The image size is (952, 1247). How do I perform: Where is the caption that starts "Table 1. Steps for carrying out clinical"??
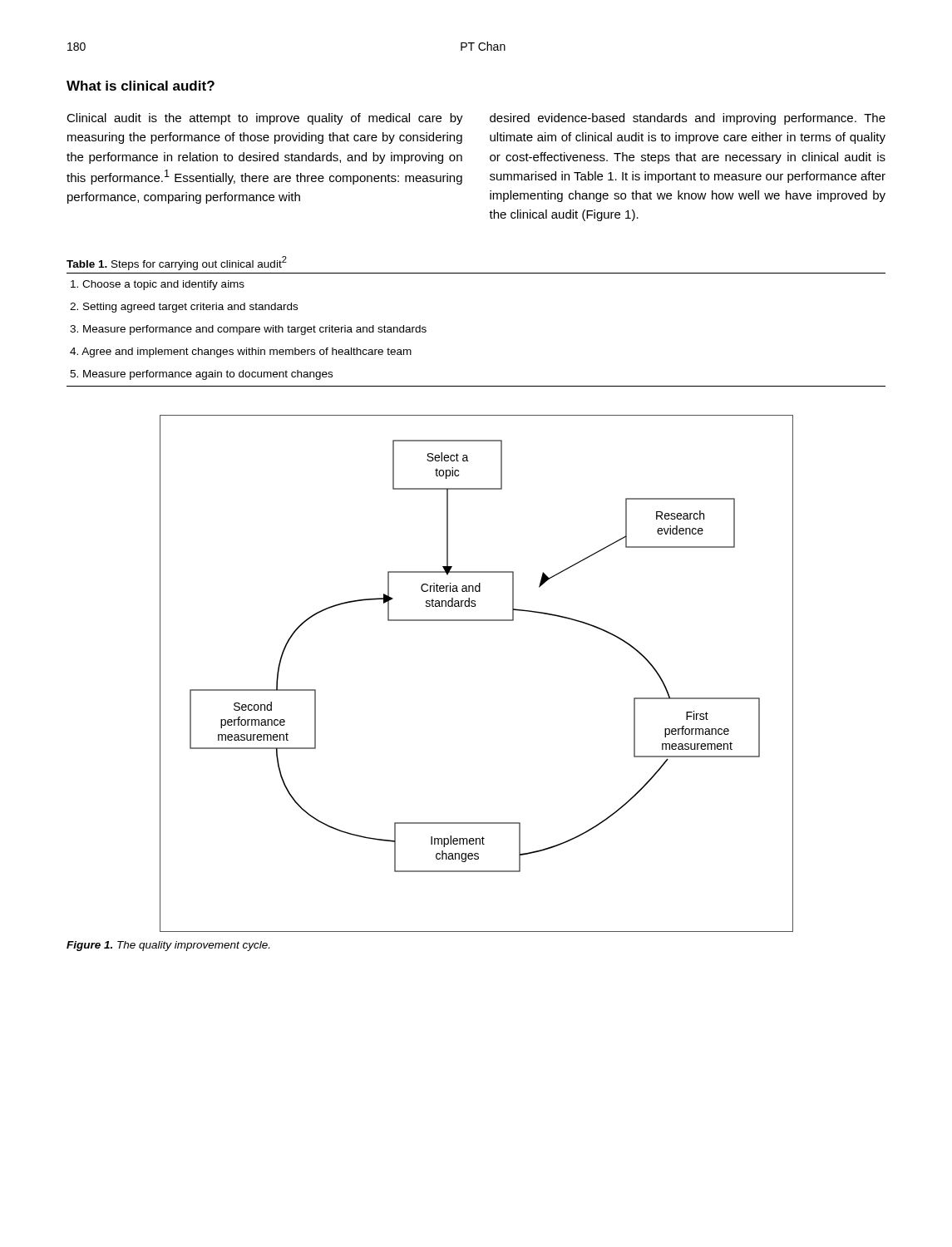point(177,262)
